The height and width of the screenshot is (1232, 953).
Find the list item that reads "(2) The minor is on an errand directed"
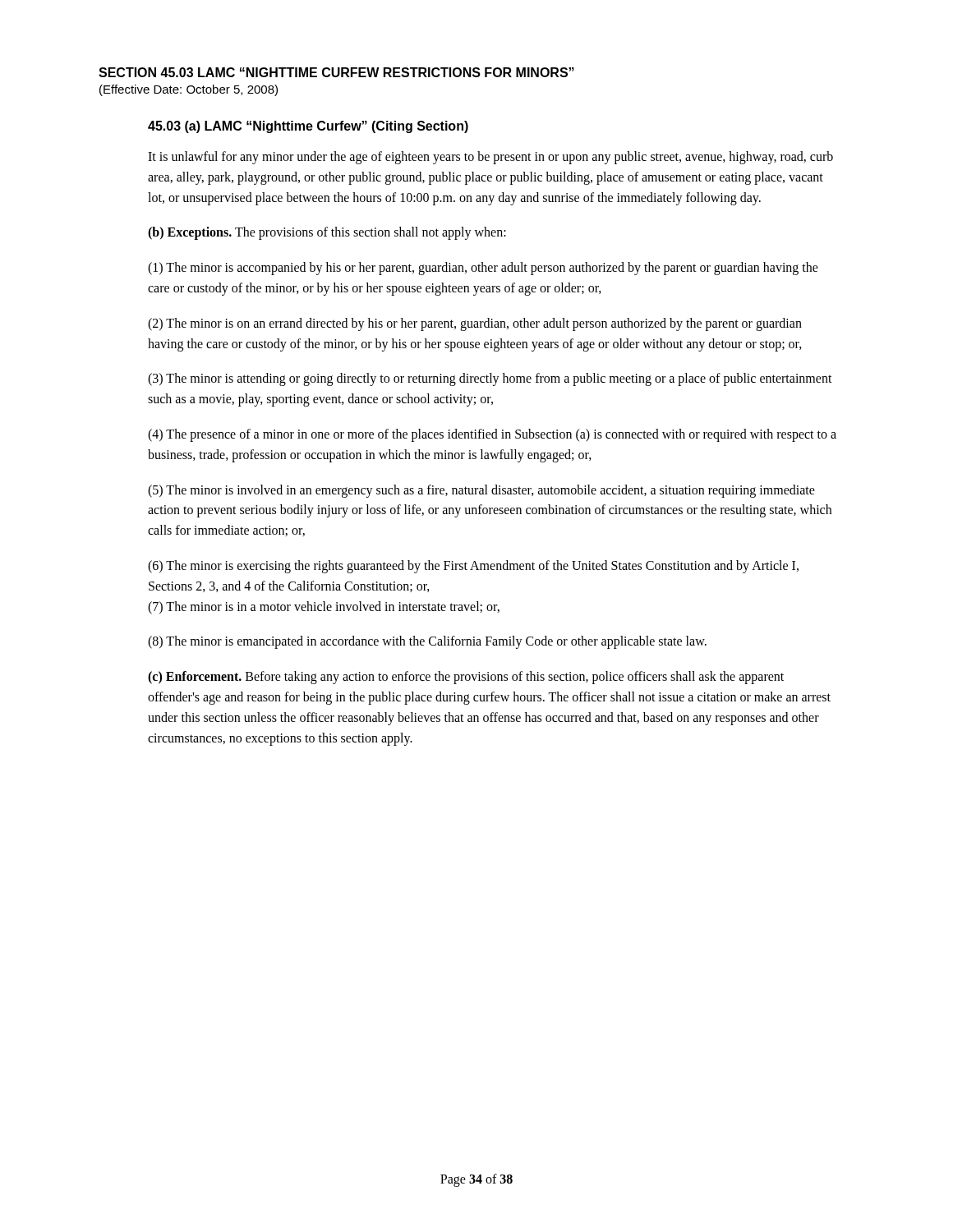click(475, 333)
